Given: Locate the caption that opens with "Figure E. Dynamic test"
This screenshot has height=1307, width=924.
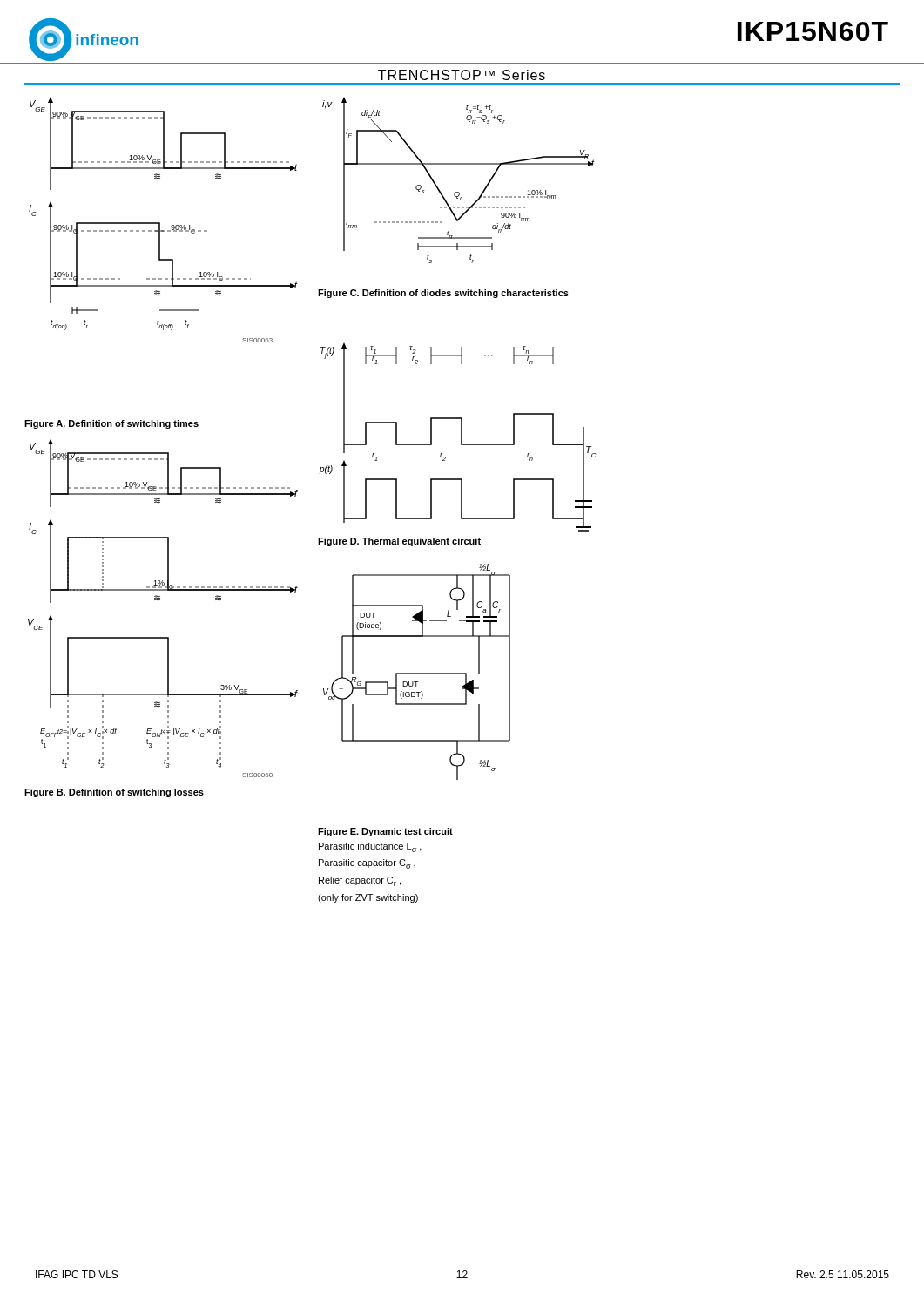Looking at the screenshot, I should [385, 865].
